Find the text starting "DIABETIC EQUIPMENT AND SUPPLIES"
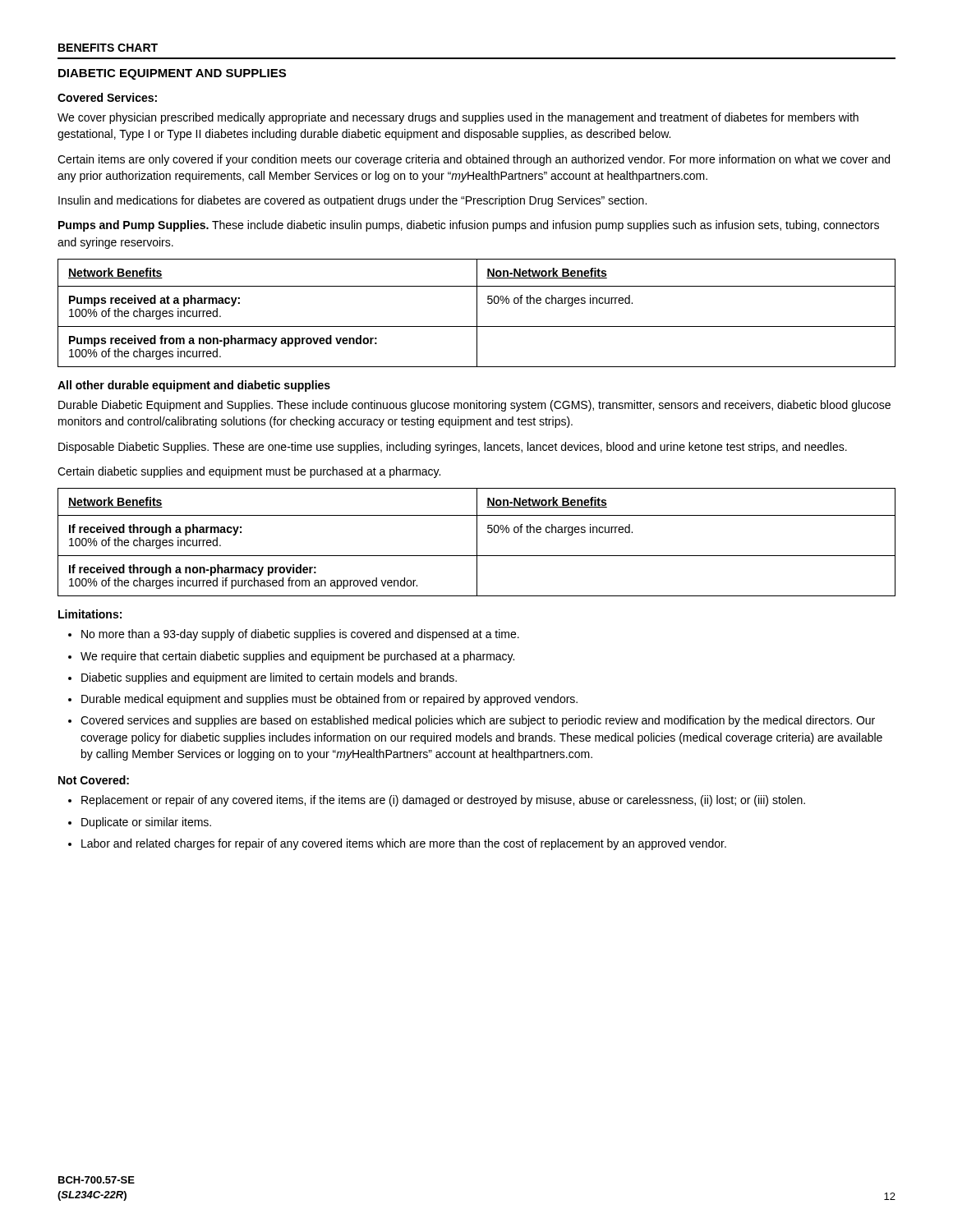The image size is (953, 1232). 172,74
